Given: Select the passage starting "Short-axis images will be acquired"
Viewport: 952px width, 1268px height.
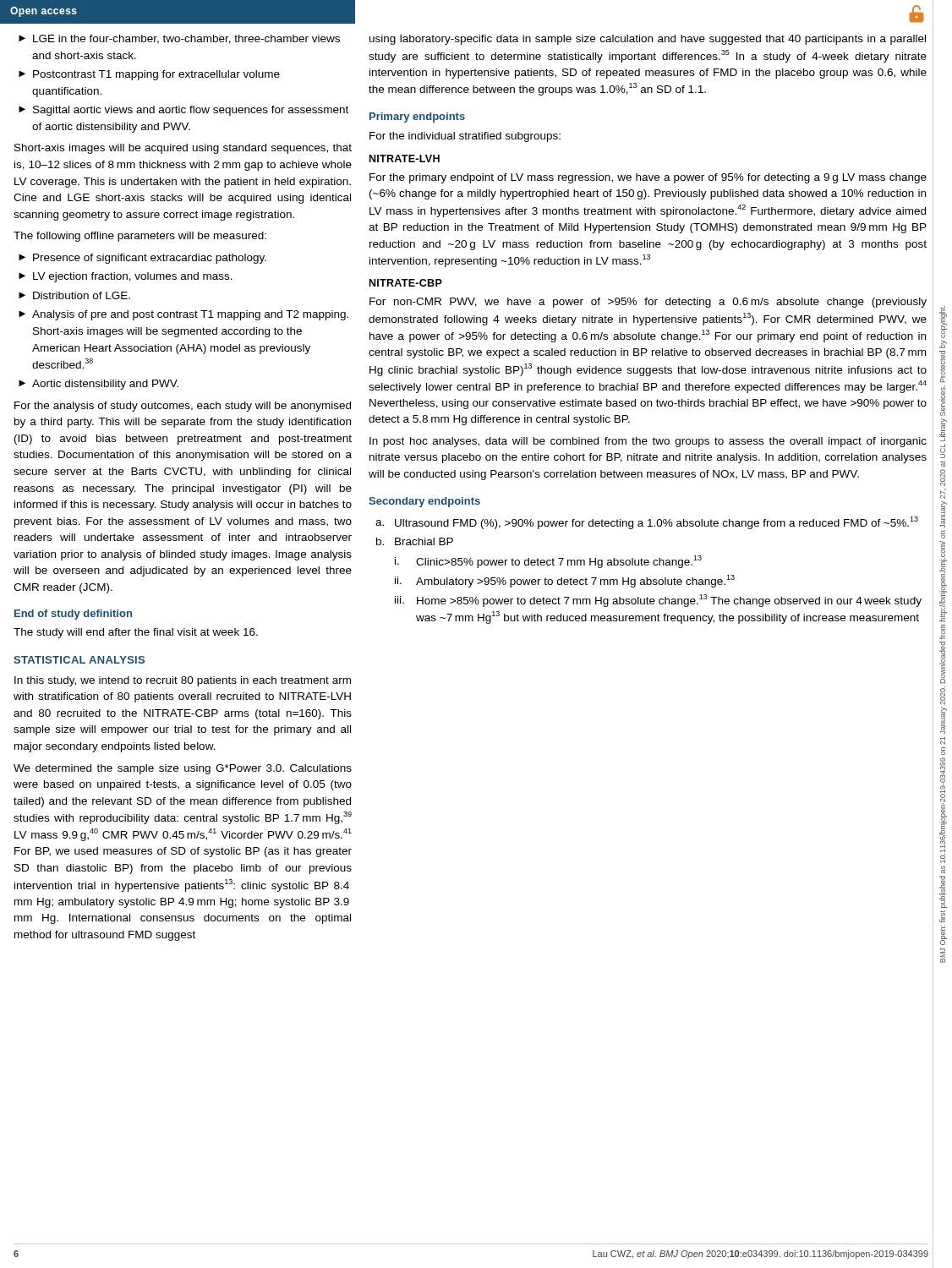Looking at the screenshot, I should pyautogui.click(x=183, y=181).
